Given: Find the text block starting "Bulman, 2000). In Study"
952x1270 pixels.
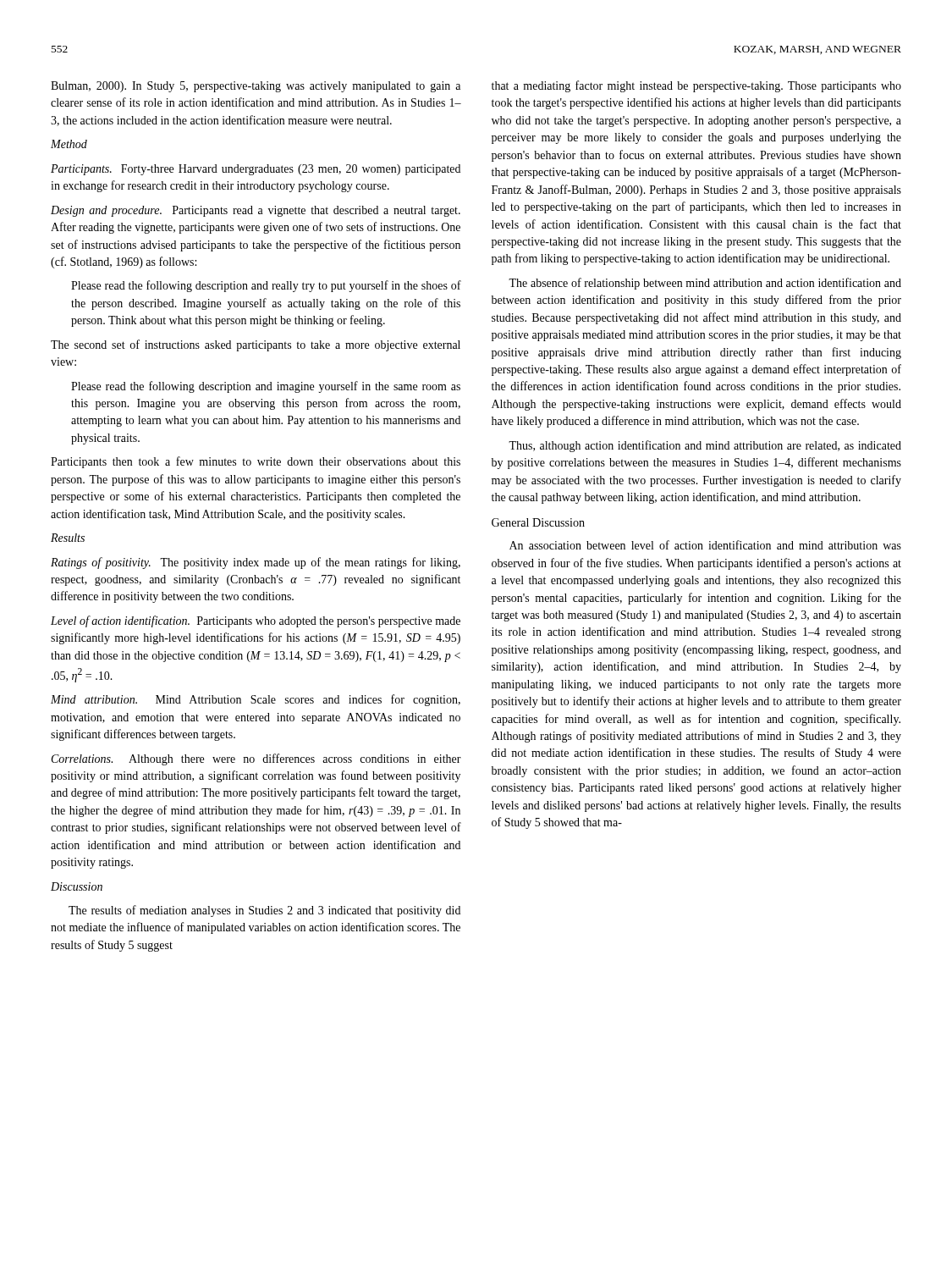Looking at the screenshot, I should 256,104.
